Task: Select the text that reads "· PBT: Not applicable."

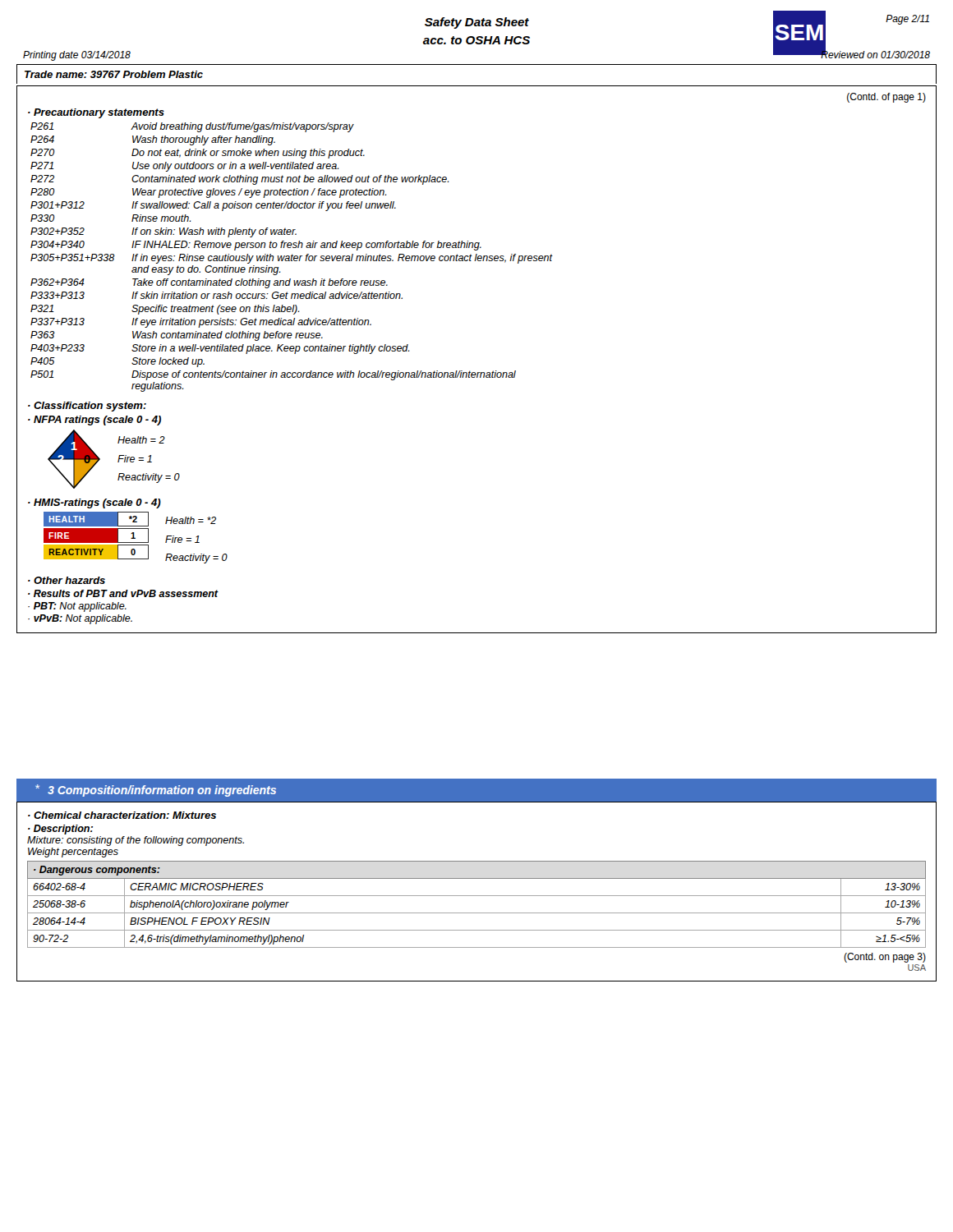Action: click(77, 606)
